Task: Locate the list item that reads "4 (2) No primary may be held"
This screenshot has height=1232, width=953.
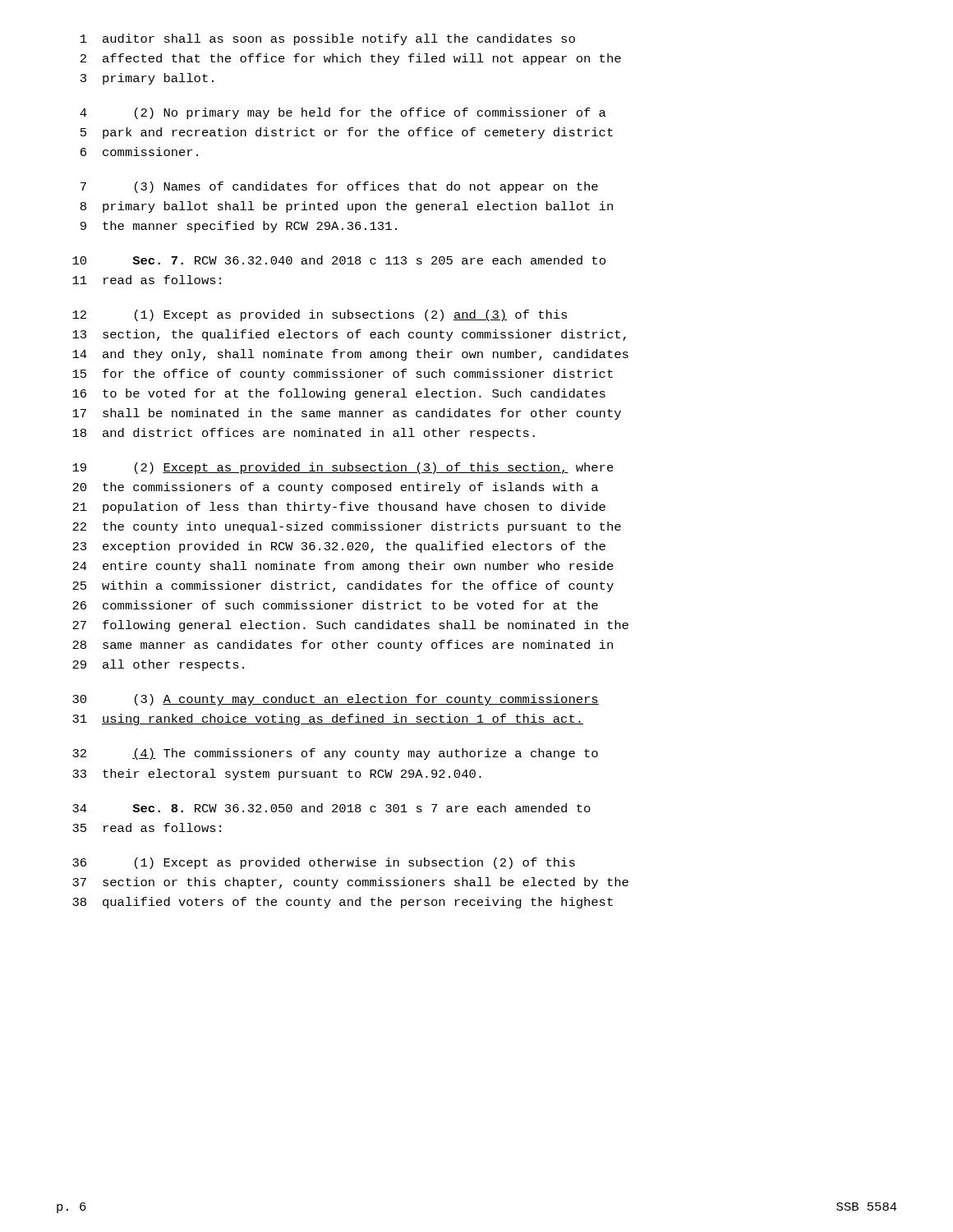Action: [476, 113]
